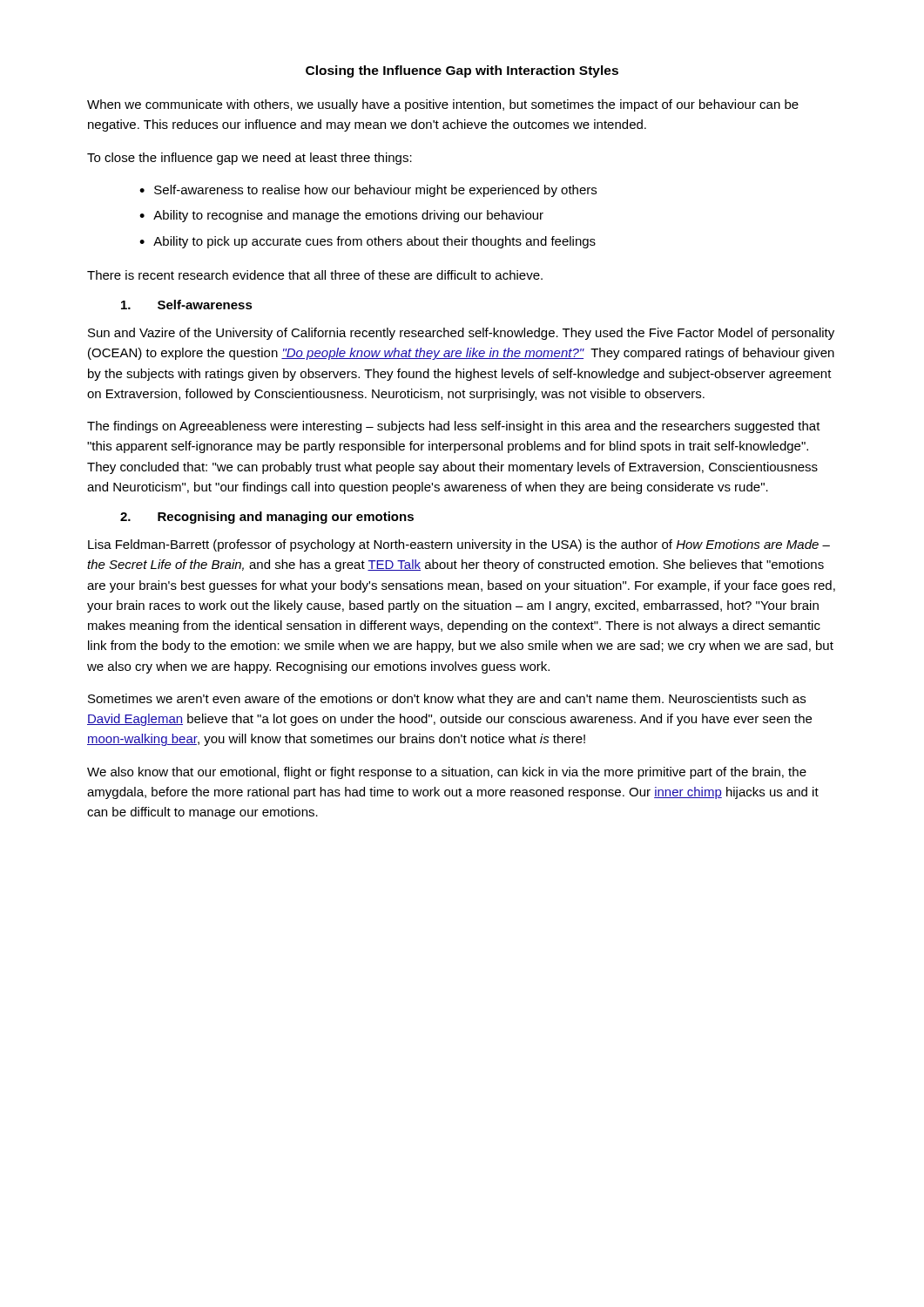This screenshot has width=924, height=1307.
Task: Locate the passage starting "• Ability to pick up"
Action: (x=368, y=242)
